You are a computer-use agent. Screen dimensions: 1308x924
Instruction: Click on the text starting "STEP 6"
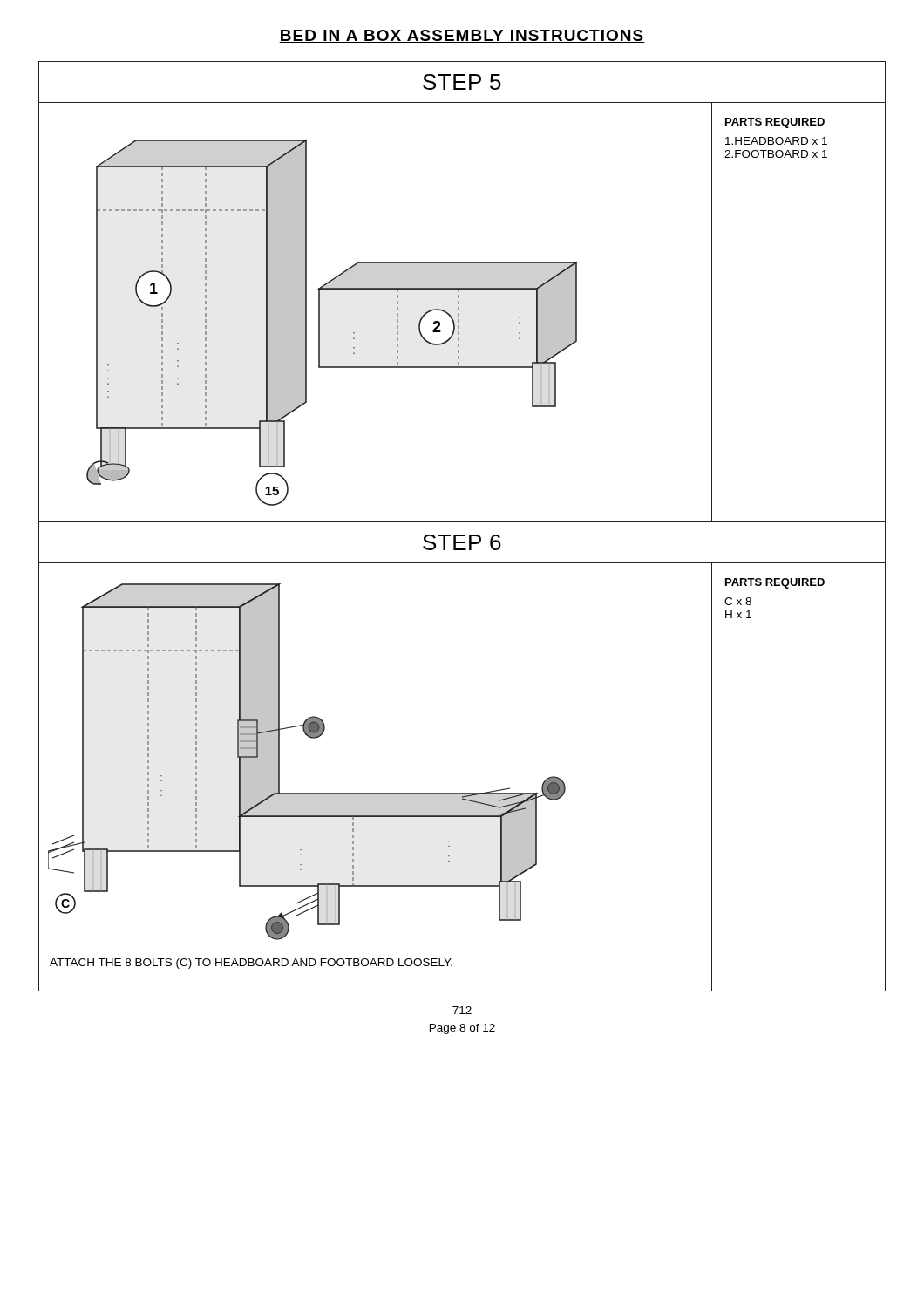pos(462,542)
